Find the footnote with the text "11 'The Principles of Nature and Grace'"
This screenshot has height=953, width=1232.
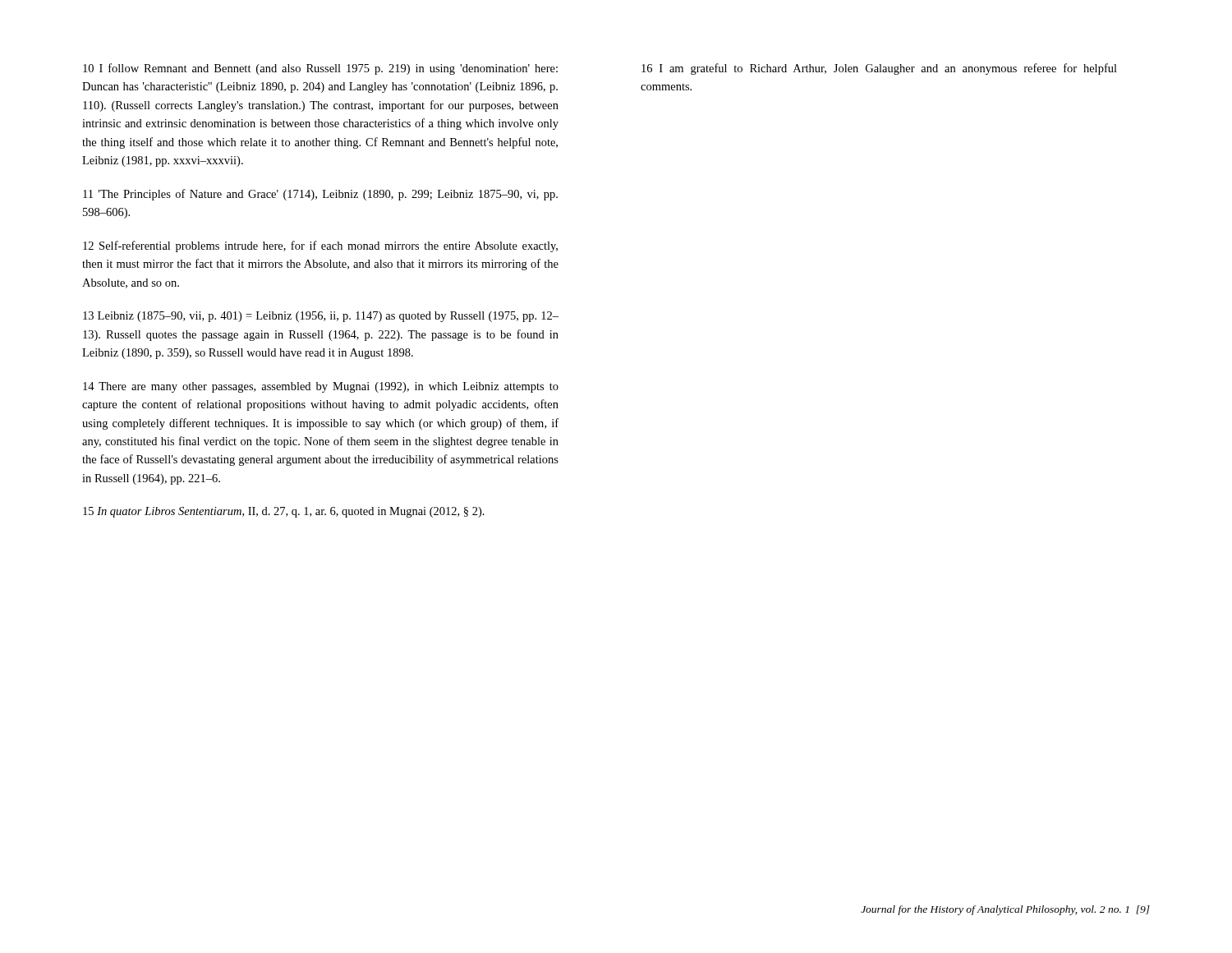click(320, 203)
